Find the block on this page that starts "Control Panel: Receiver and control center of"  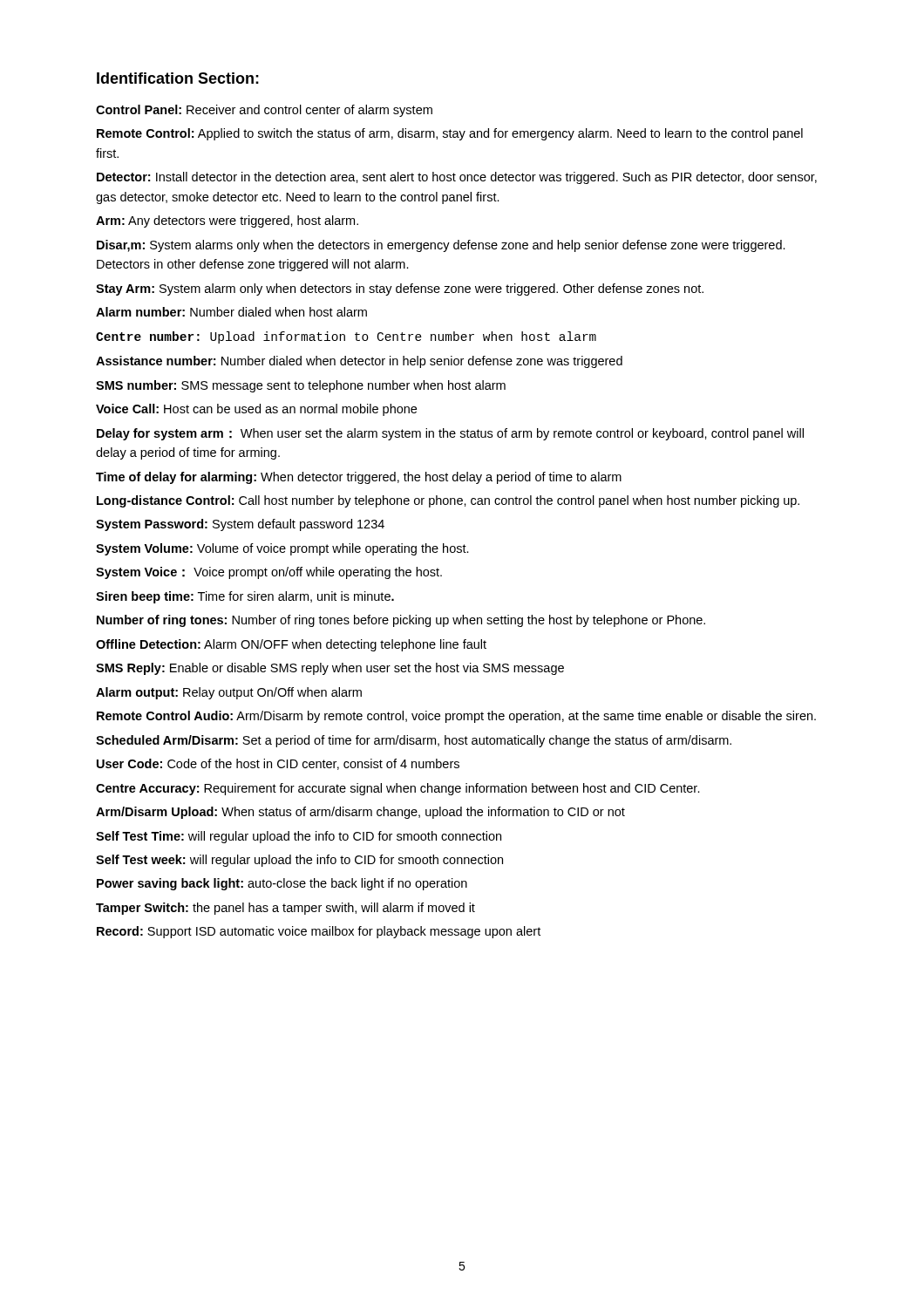264,110
